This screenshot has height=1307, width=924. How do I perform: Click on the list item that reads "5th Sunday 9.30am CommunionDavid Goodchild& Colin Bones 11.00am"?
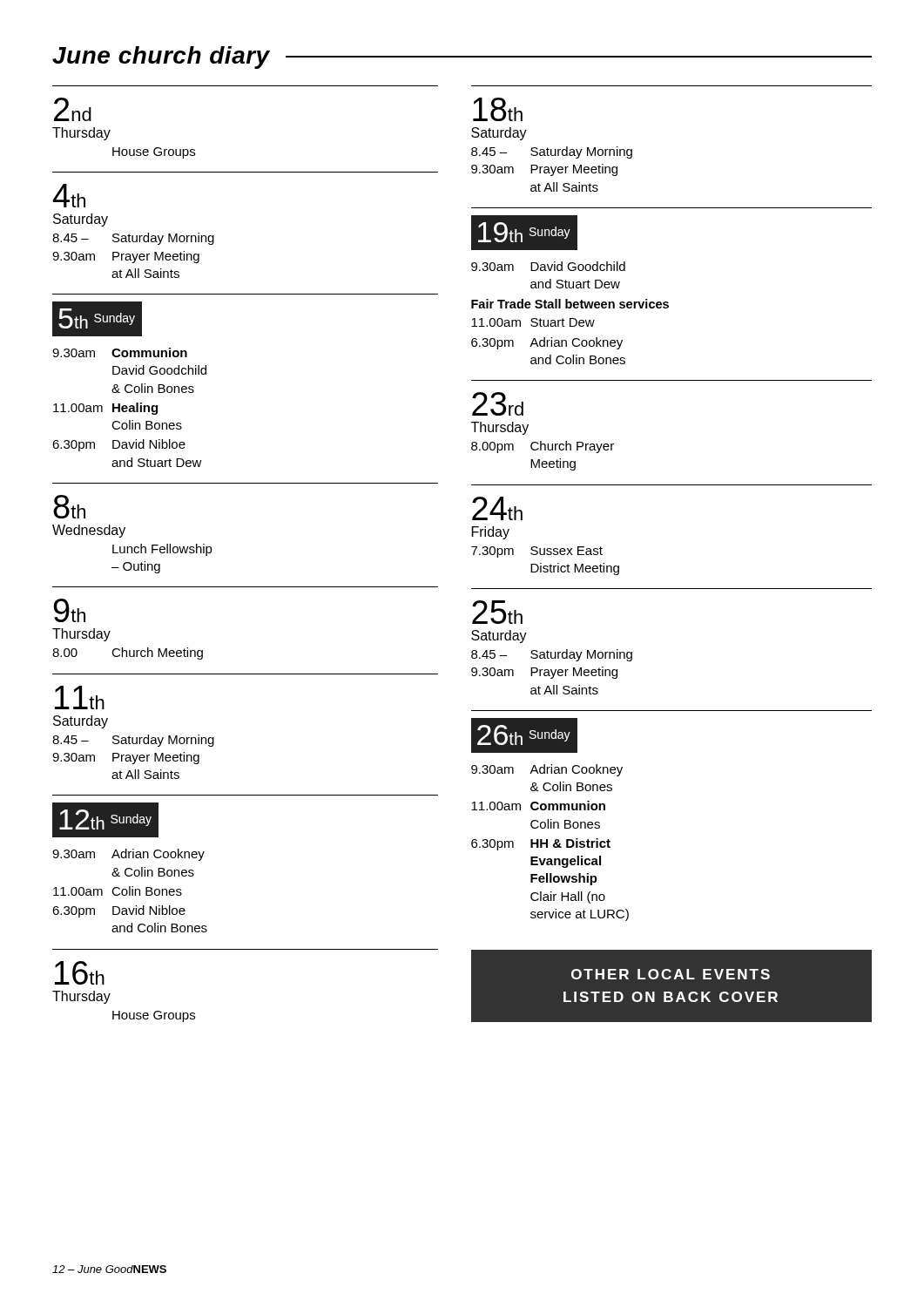click(x=97, y=319)
